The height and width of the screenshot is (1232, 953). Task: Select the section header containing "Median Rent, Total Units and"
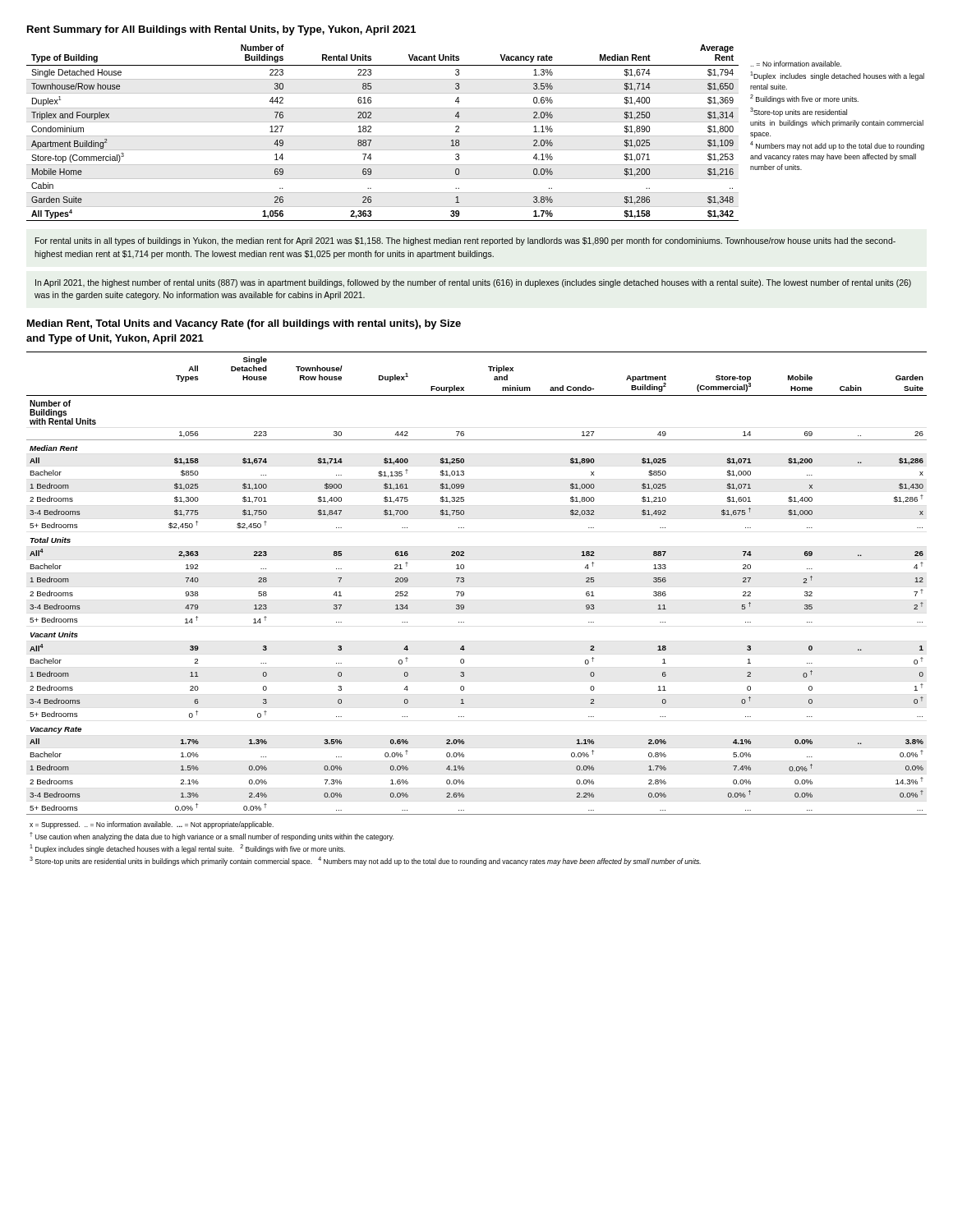244,331
